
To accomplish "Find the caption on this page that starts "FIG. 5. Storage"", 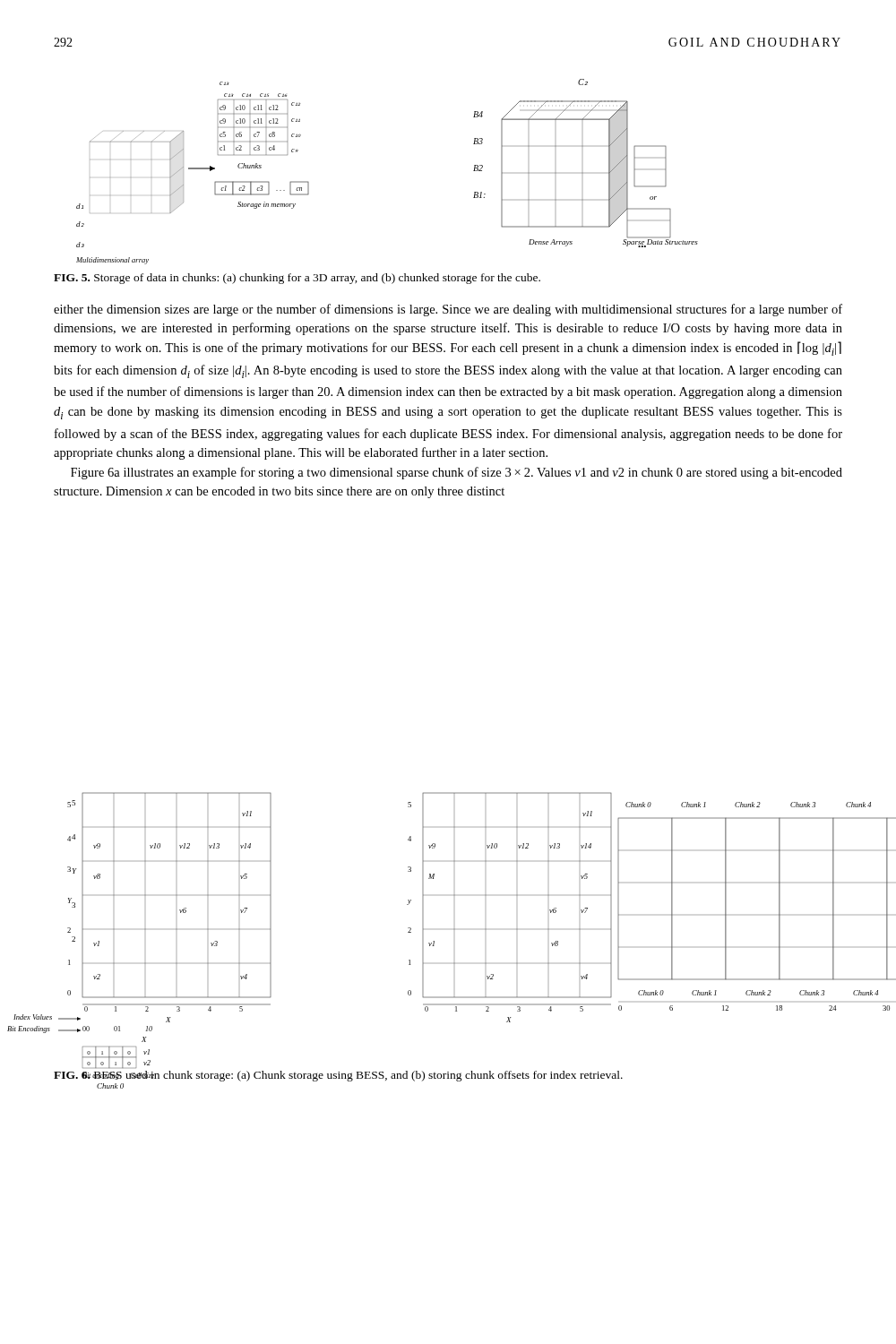I will (297, 277).
